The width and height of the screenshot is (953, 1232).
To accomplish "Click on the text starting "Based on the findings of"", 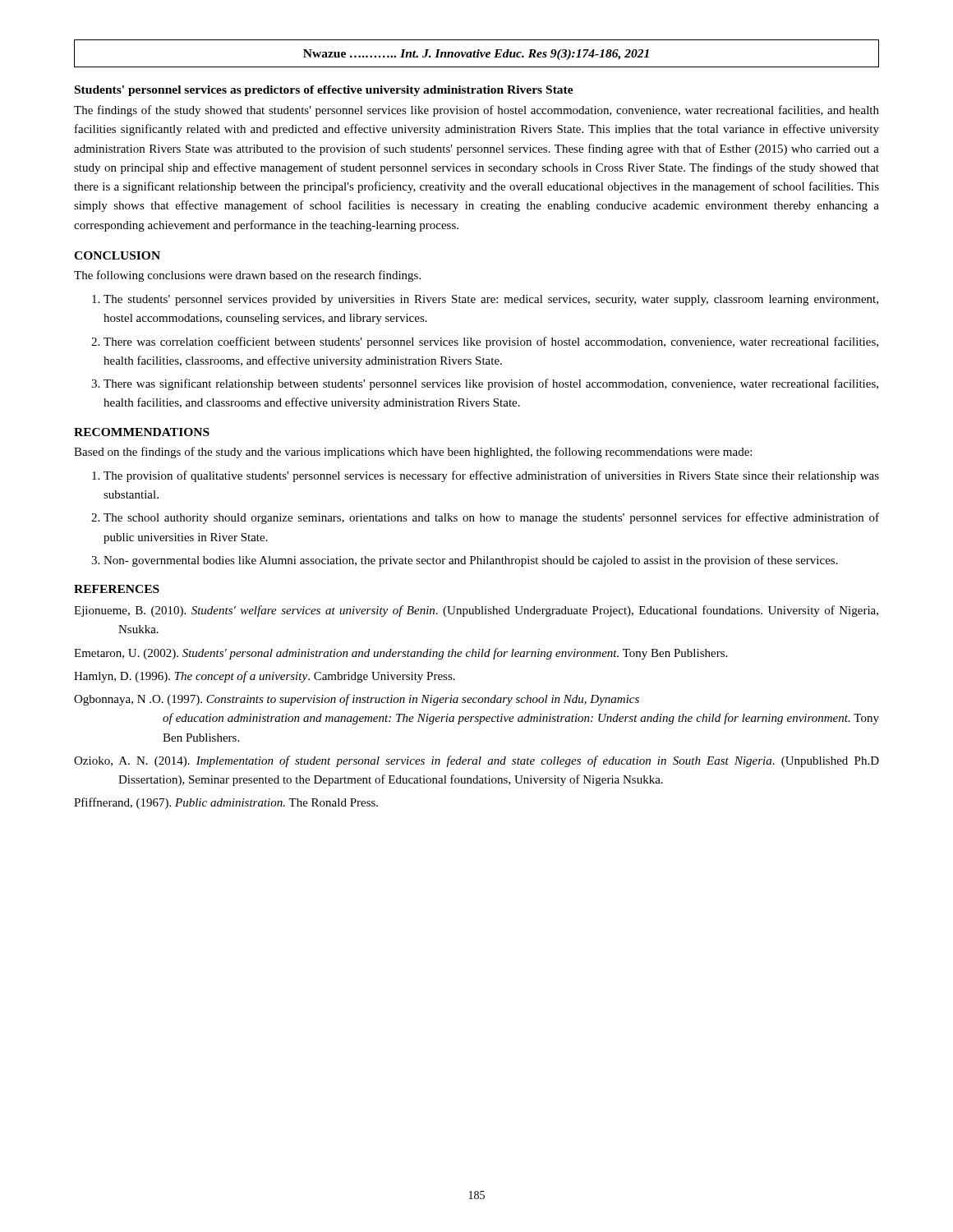I will coord(413,451).
